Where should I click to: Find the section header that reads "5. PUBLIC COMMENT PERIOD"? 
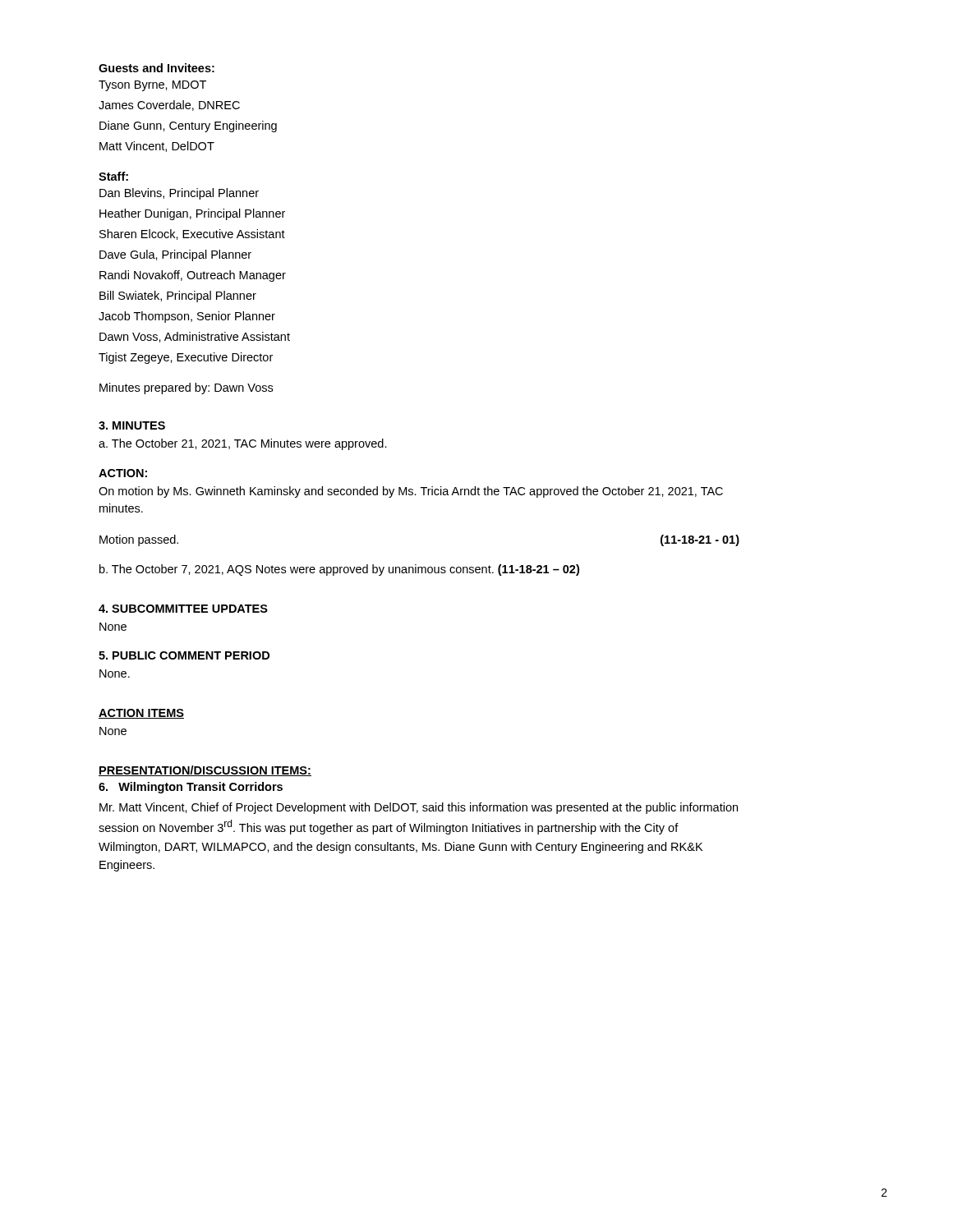(x=184, y=656)
